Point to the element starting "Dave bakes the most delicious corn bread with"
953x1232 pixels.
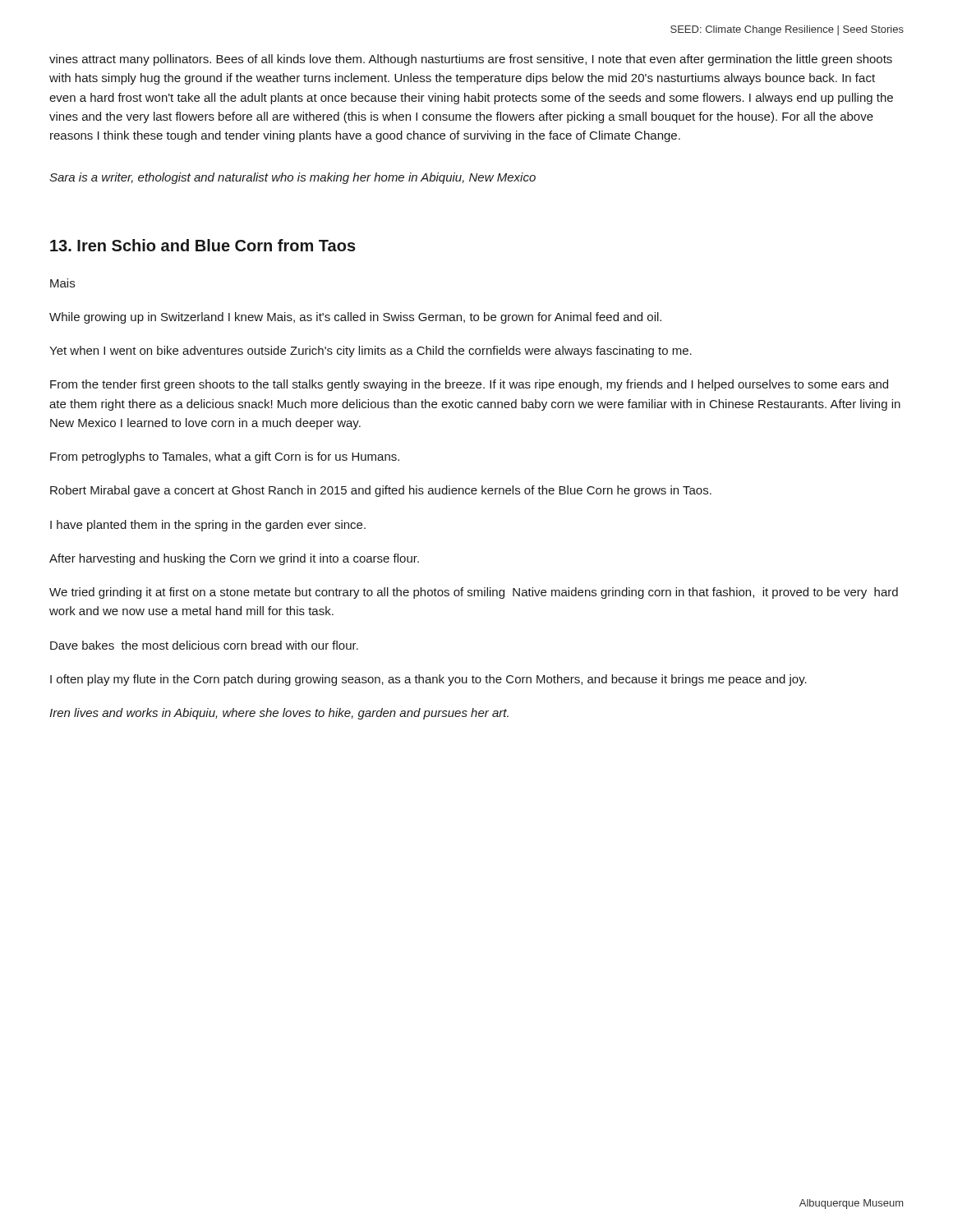(204, 645)
